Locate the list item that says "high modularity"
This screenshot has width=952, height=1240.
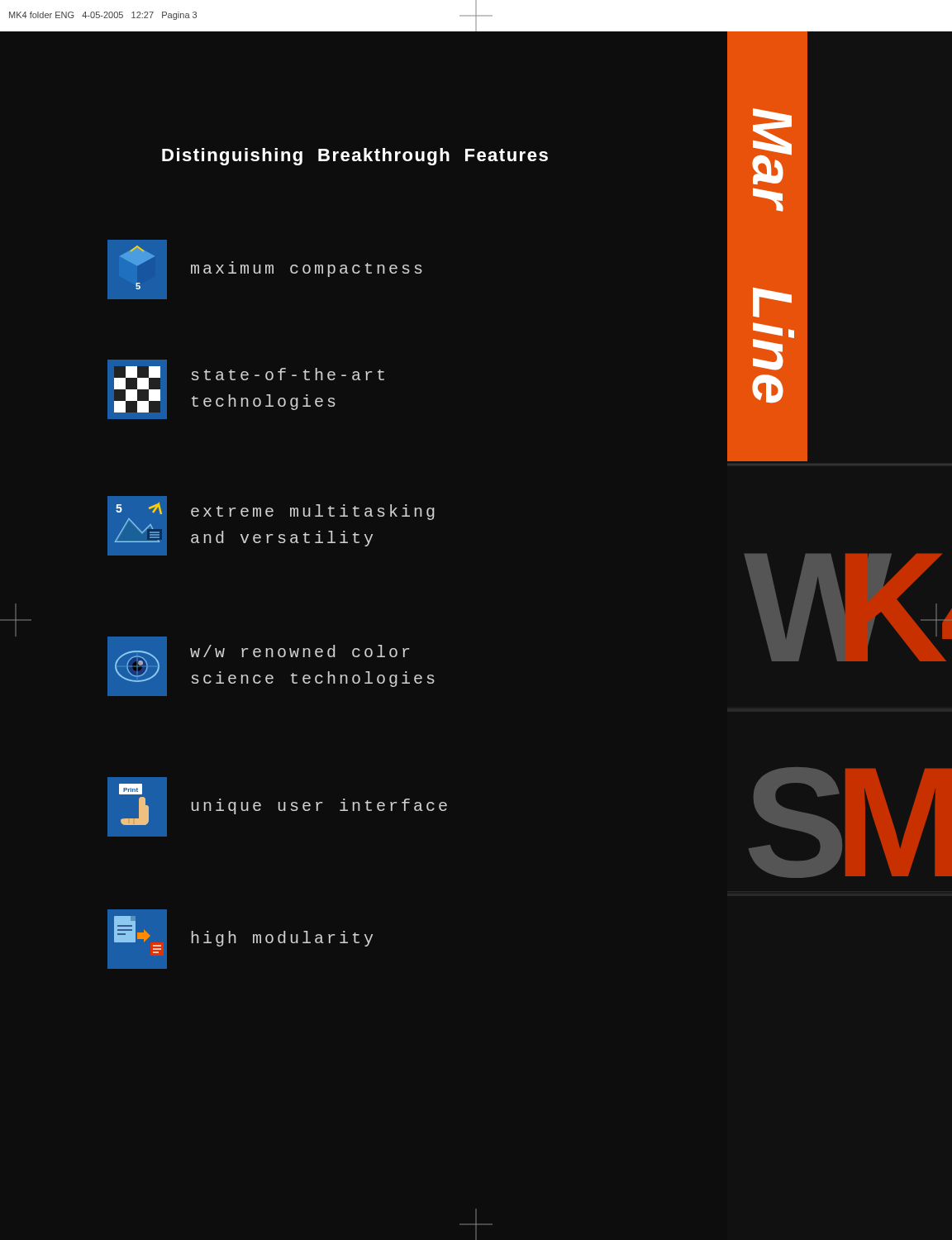(242, 939)
